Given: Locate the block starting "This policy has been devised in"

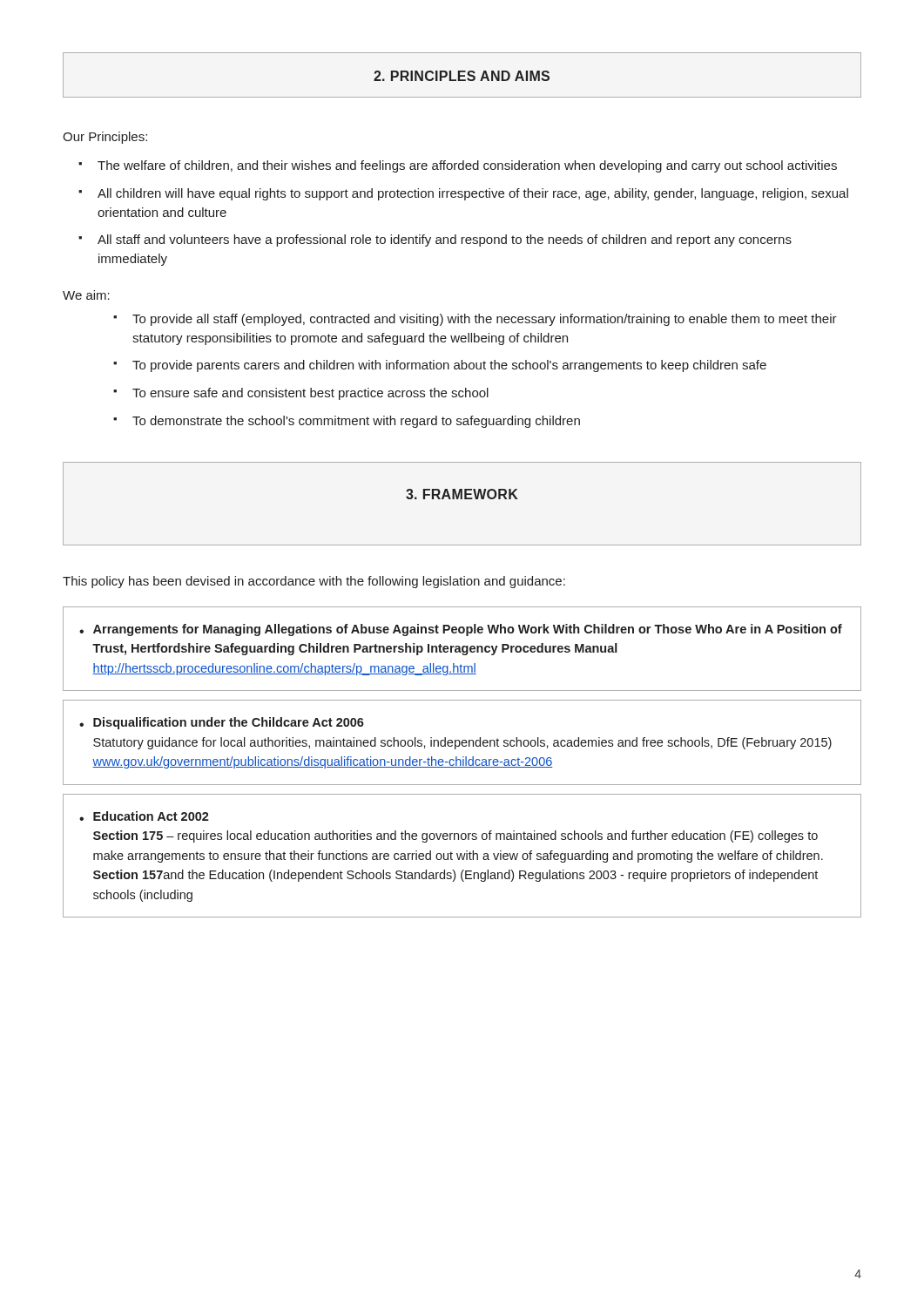Looking at the screenshot, I should (314, 580).
